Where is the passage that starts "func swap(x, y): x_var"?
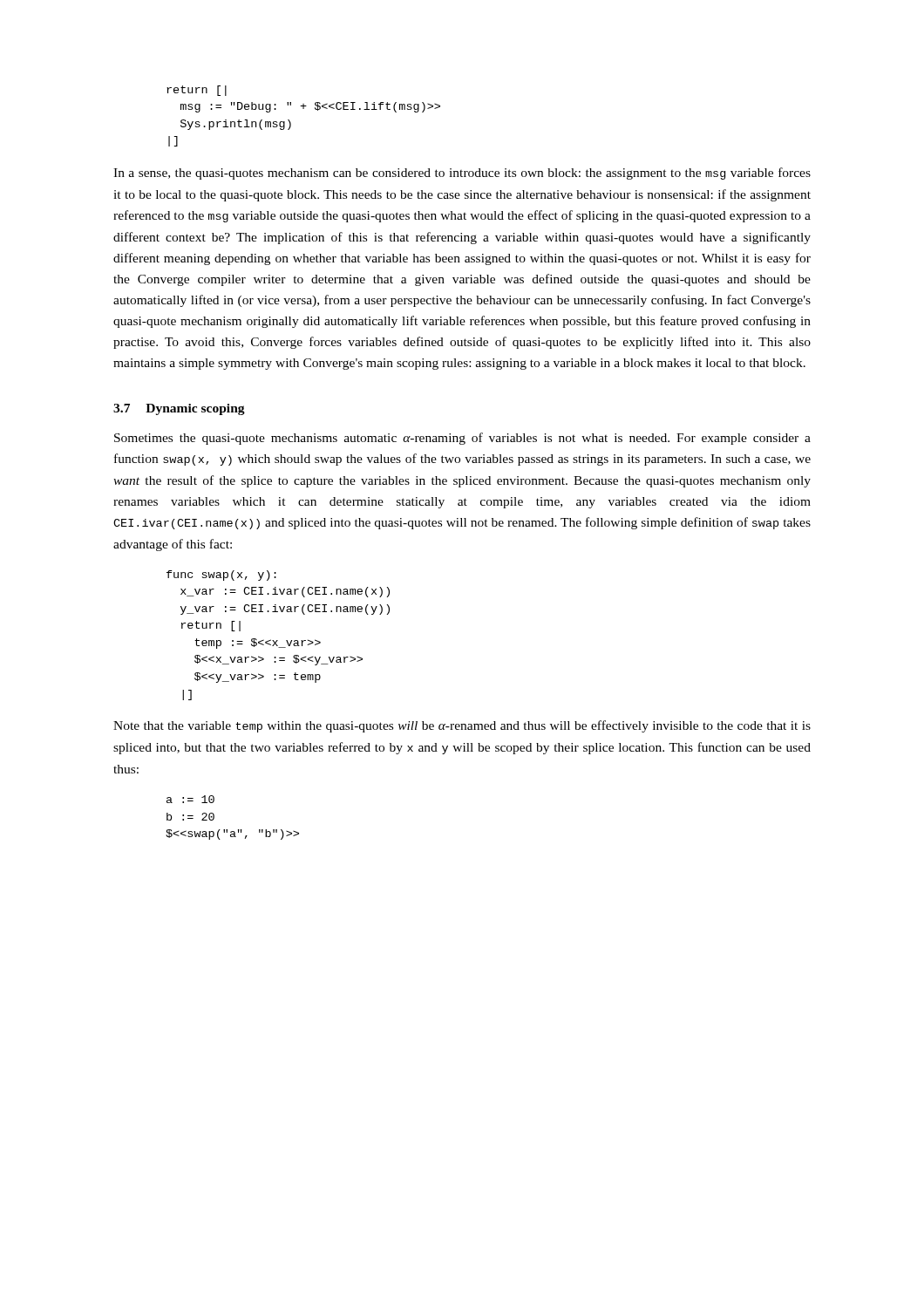The image size is (924, 1308). coord(221,576)
